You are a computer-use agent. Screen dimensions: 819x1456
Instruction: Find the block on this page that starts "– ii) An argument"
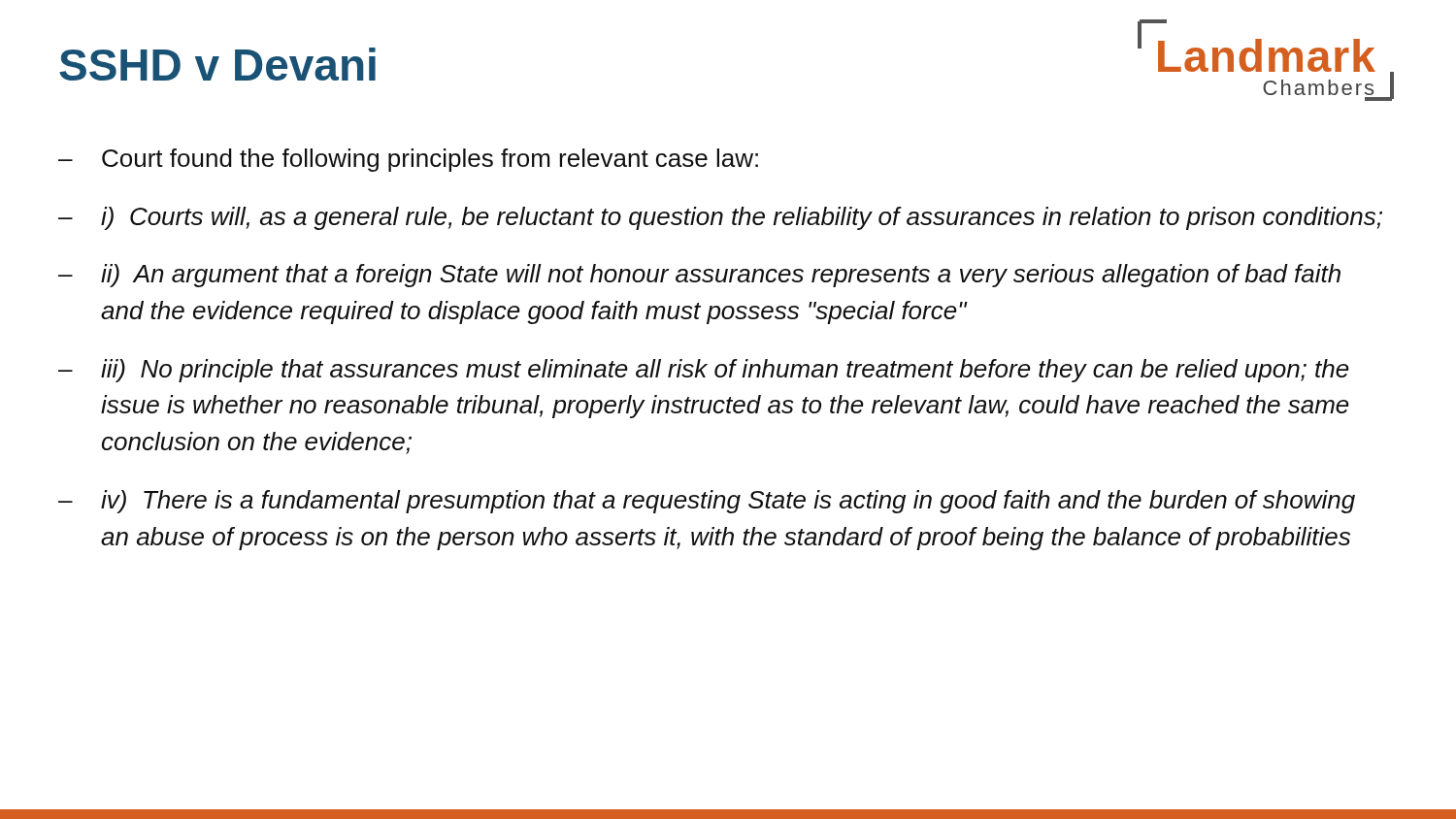coord(723,293)
